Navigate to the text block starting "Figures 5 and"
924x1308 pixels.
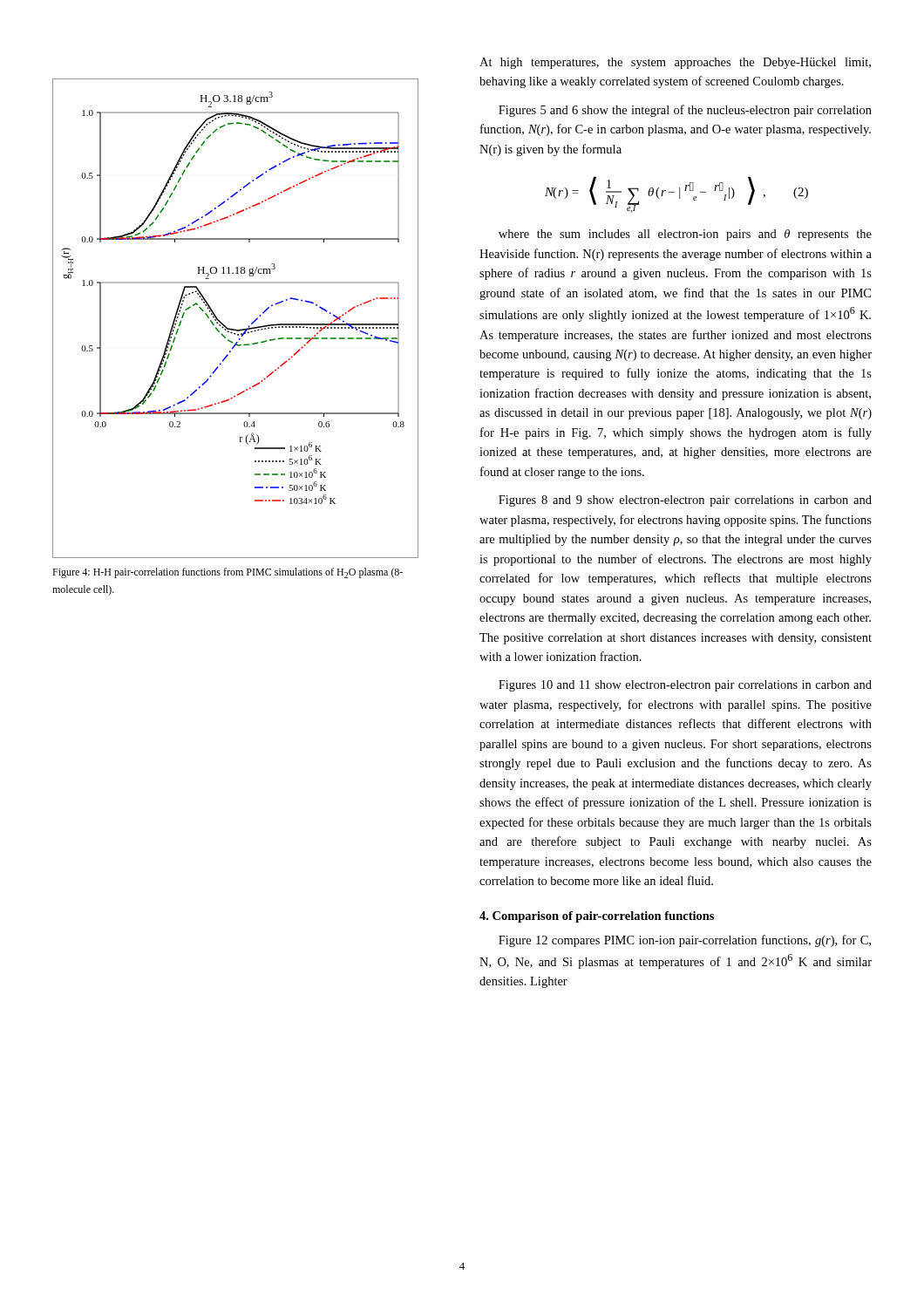tap(676, 130)
